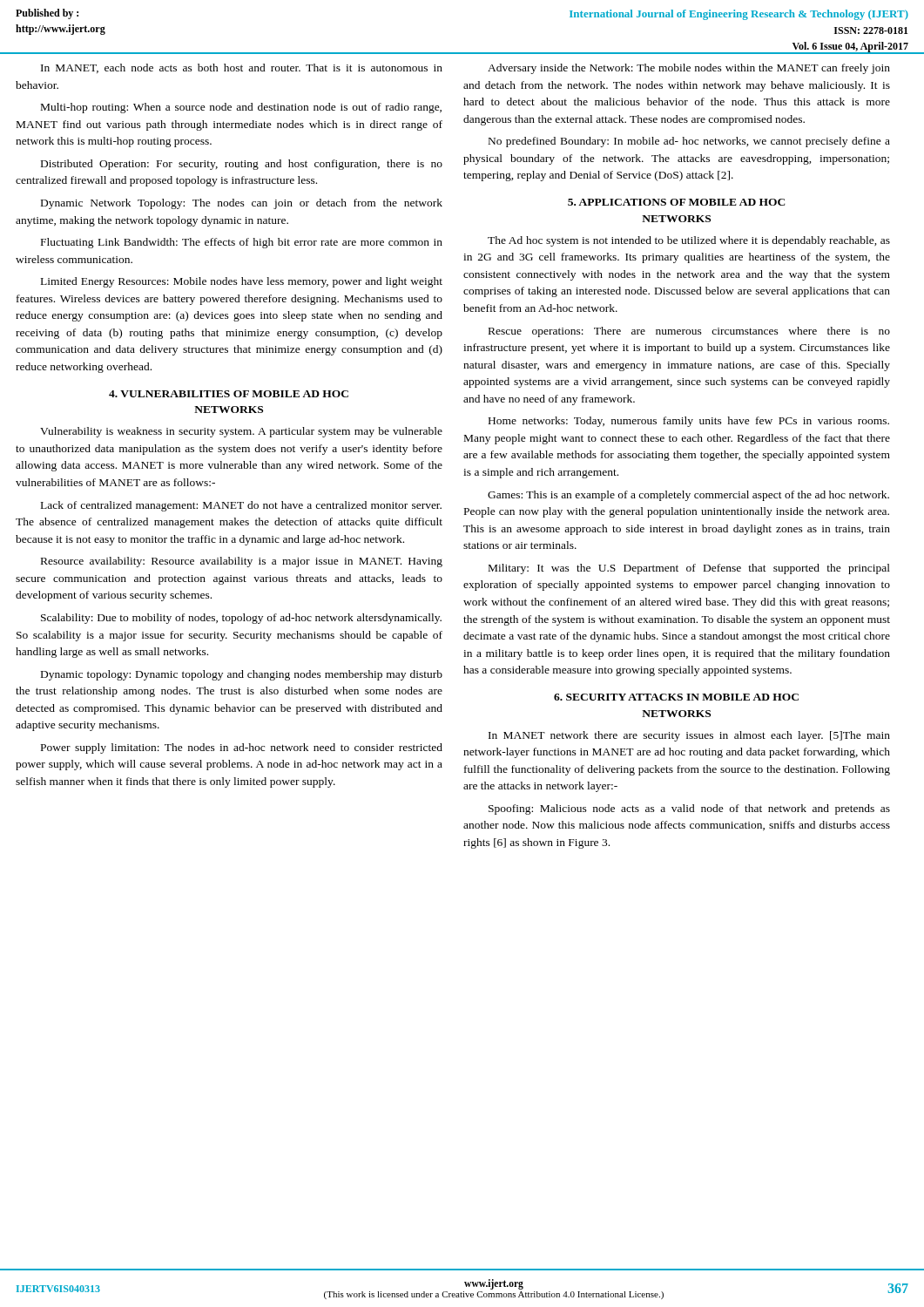924x1307 pixels.
Task: Where is the passage that starts "Fluctuating Link Bandwidth: The effects"?
Action: [229, 251]
